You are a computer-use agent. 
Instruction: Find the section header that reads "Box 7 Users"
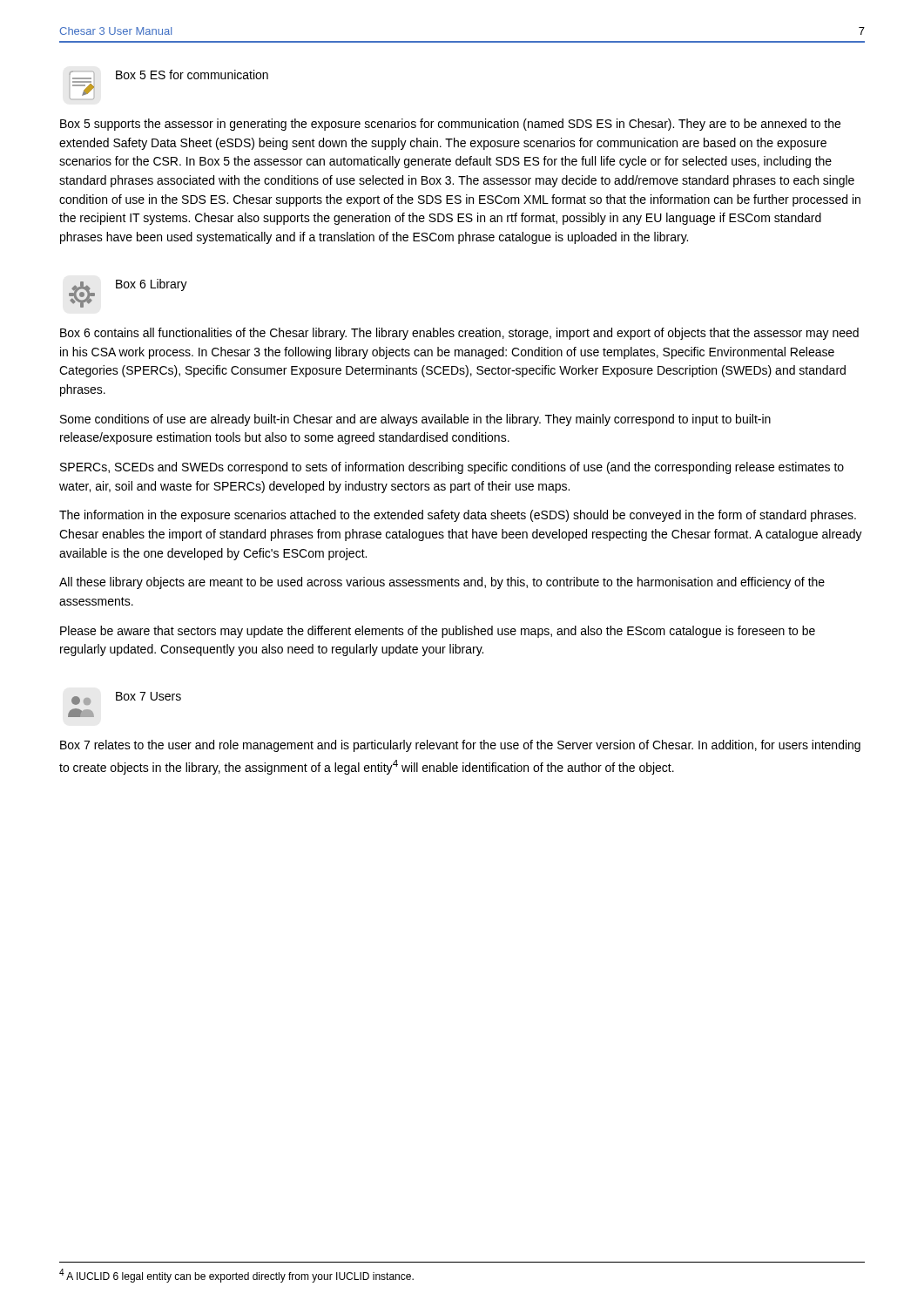tap(148, 696)
